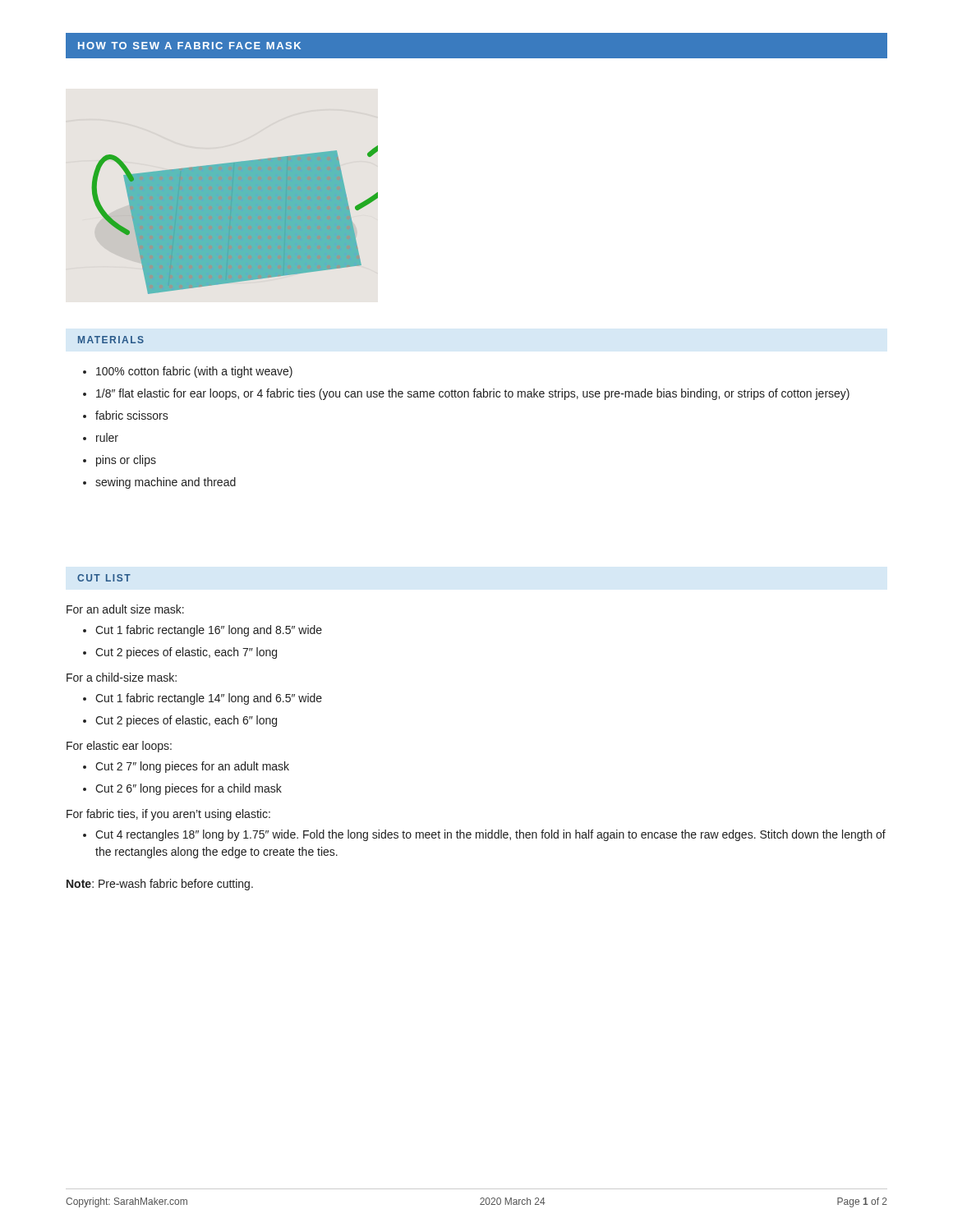Select the text block starting "For a child-size"

point(122,678)
